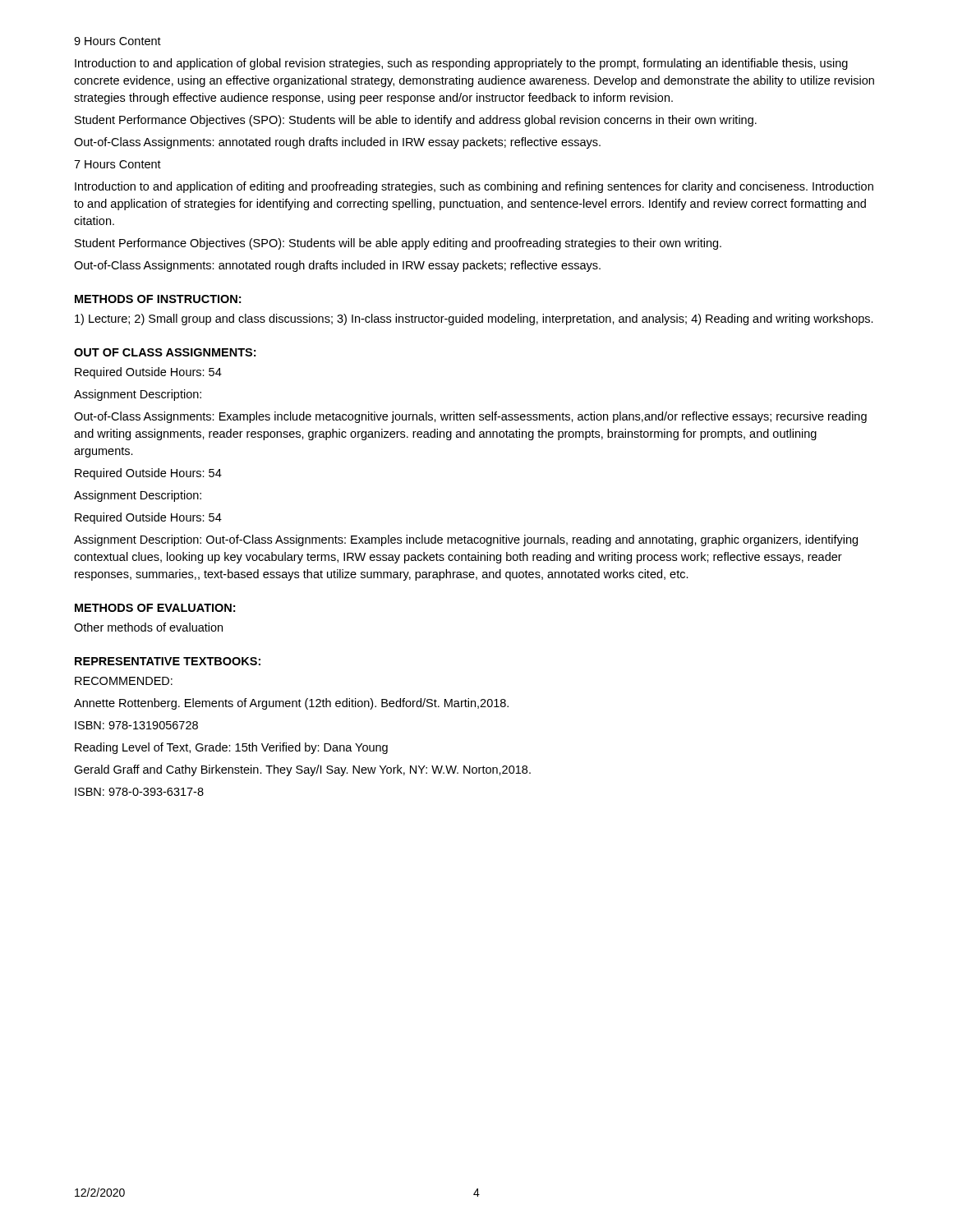Screen dimensions: 1232x953
Task: Select the passage starting "Introduction to and application of editing and"
Action: (476, 204)
